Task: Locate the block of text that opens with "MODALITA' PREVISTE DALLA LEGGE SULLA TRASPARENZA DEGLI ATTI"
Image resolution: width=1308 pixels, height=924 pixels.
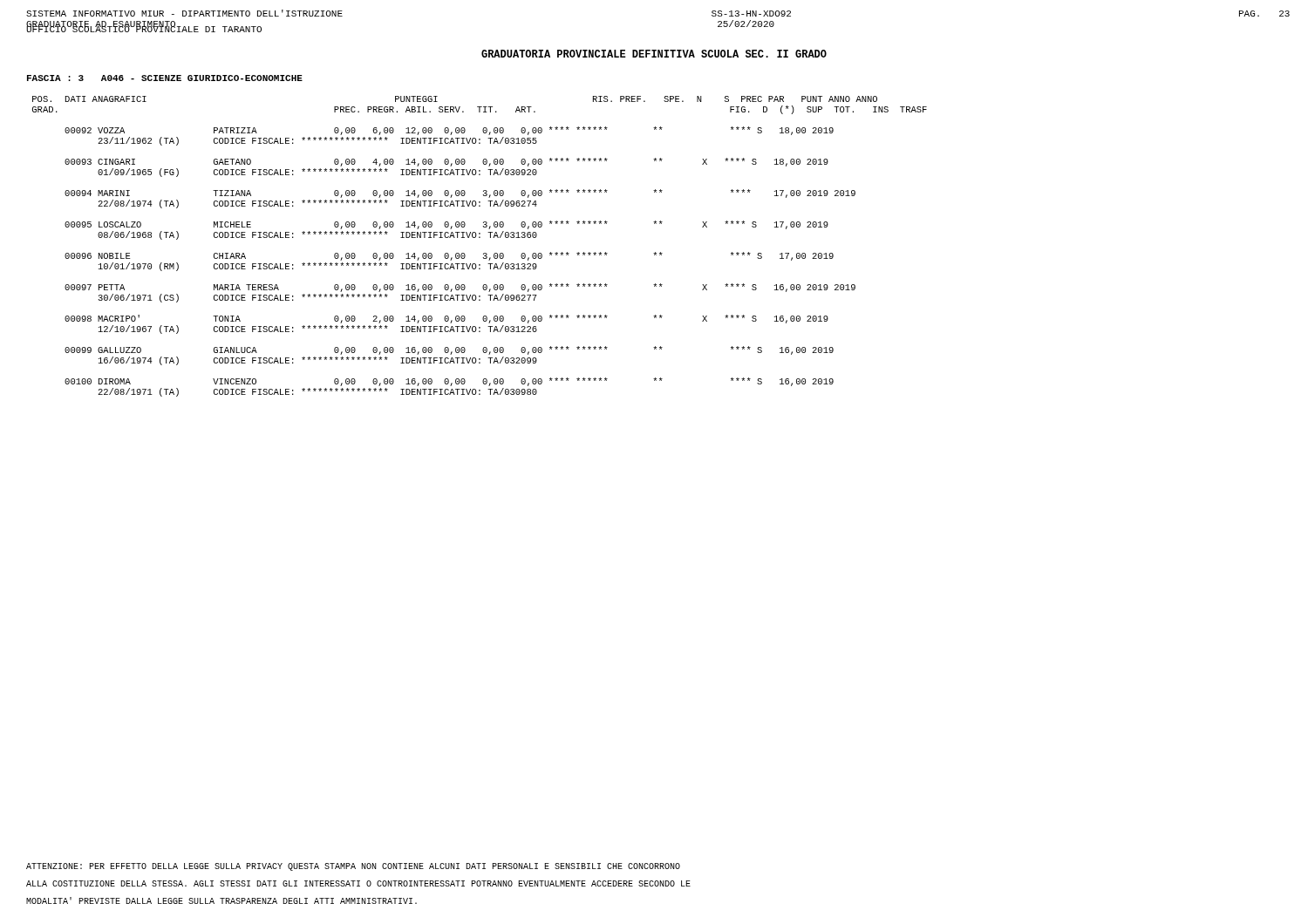Action: tap(222, 902)
